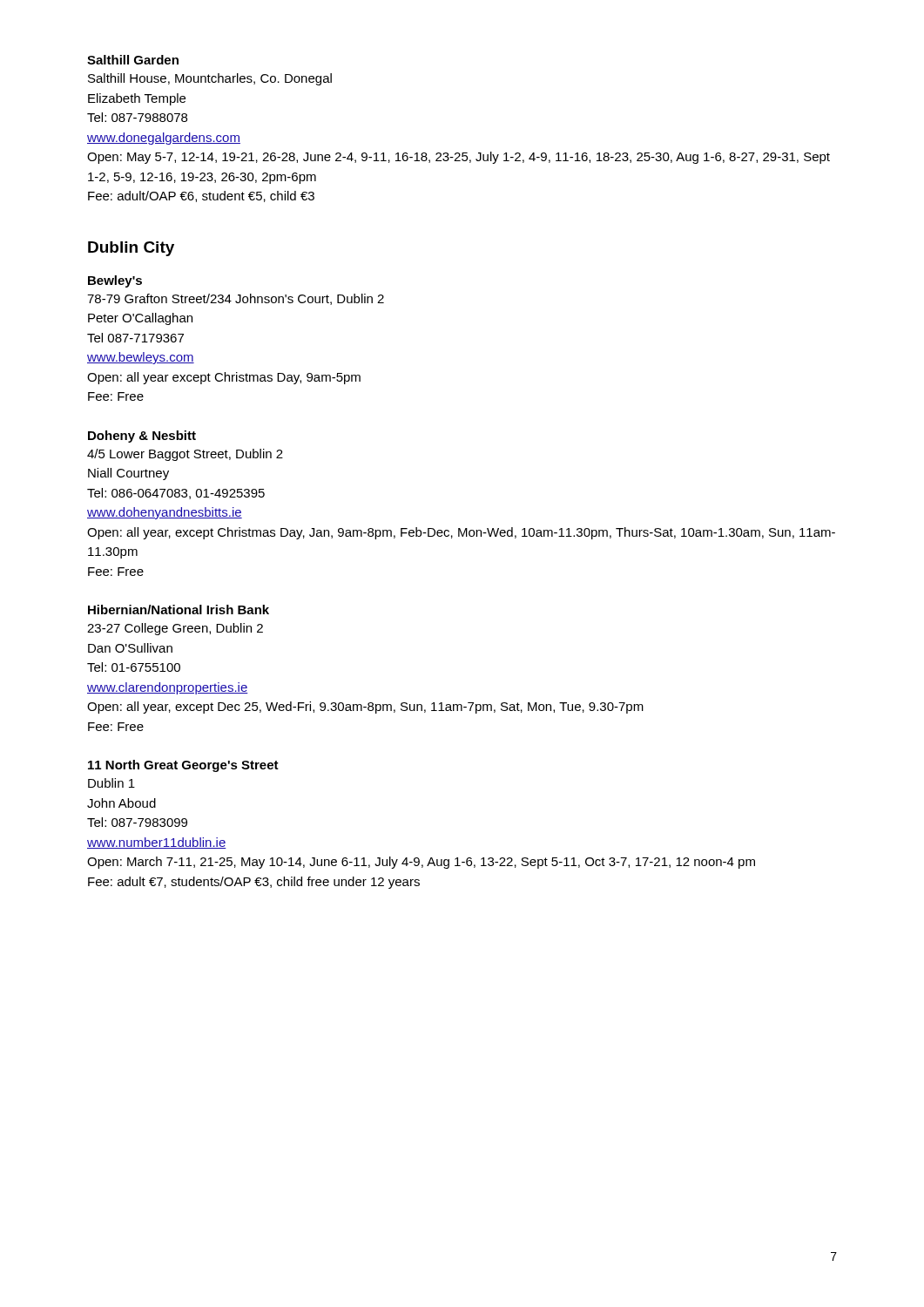Select the section header that says "Doheny & Nesbitt 4/5"
Screen dimensions: 1307x924
coord(142,437)
